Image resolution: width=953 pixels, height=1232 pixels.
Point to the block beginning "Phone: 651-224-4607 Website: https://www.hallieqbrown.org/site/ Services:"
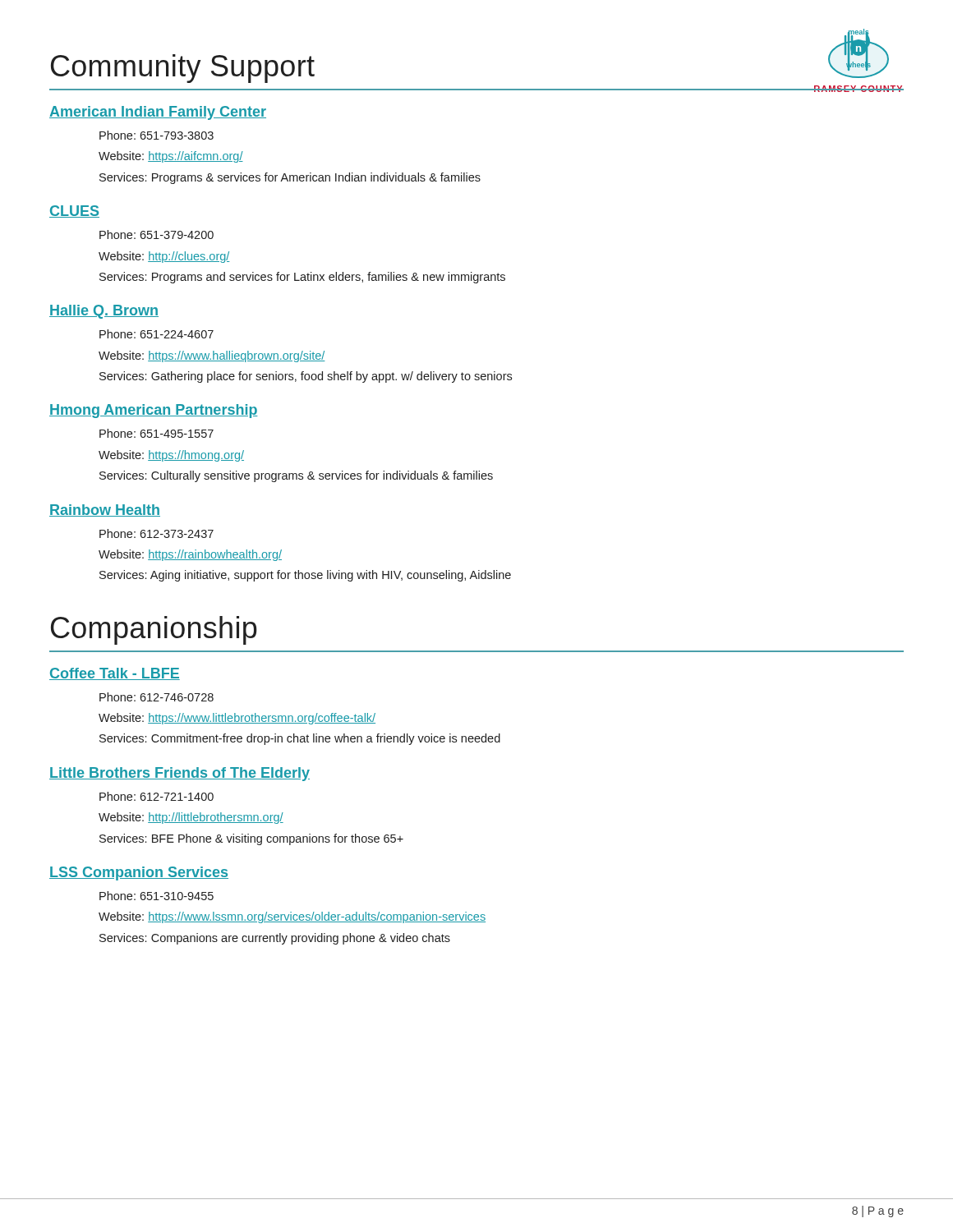[305, 355]
